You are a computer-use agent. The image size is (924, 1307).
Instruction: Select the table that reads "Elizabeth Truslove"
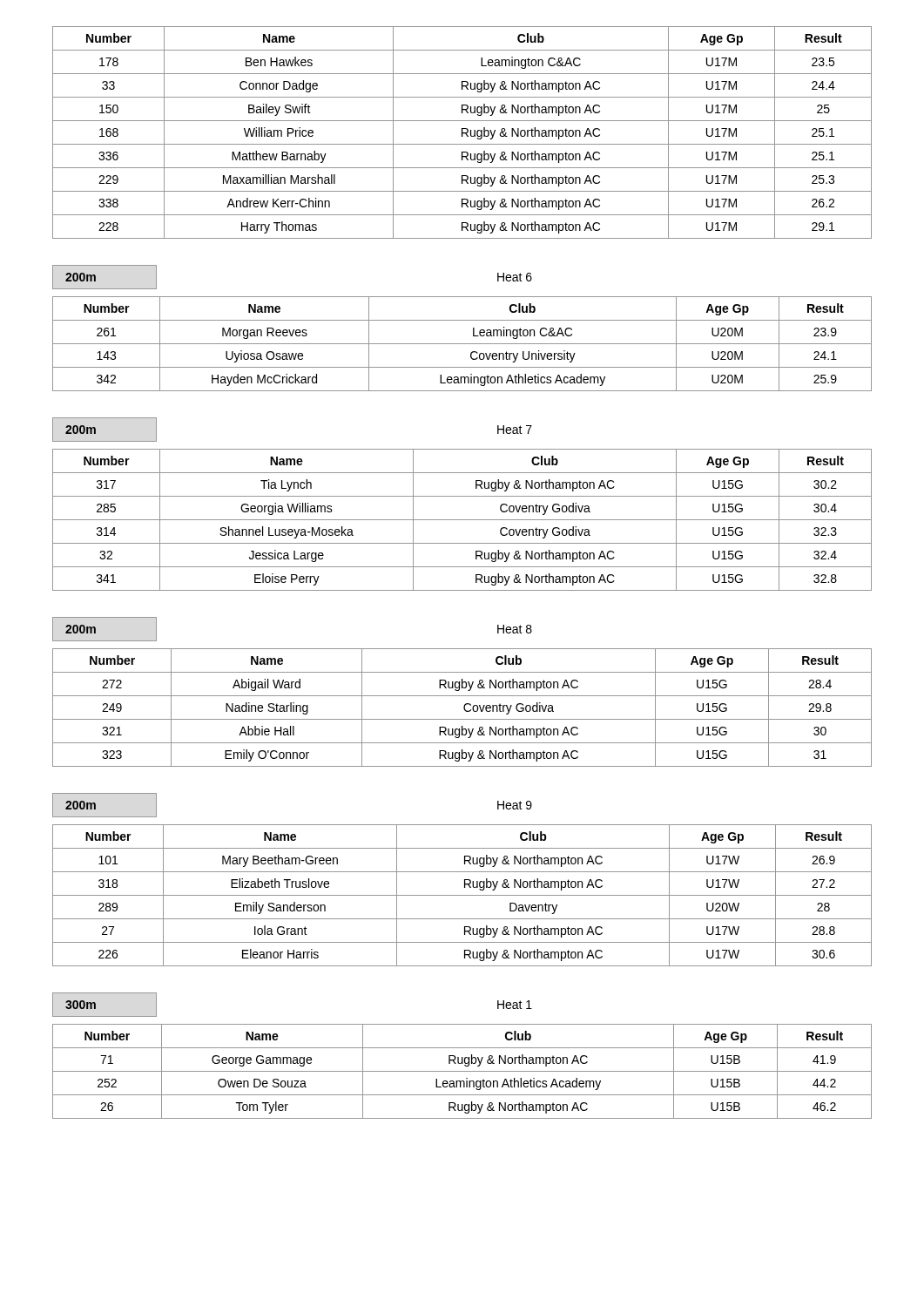[x=462, y=895]
